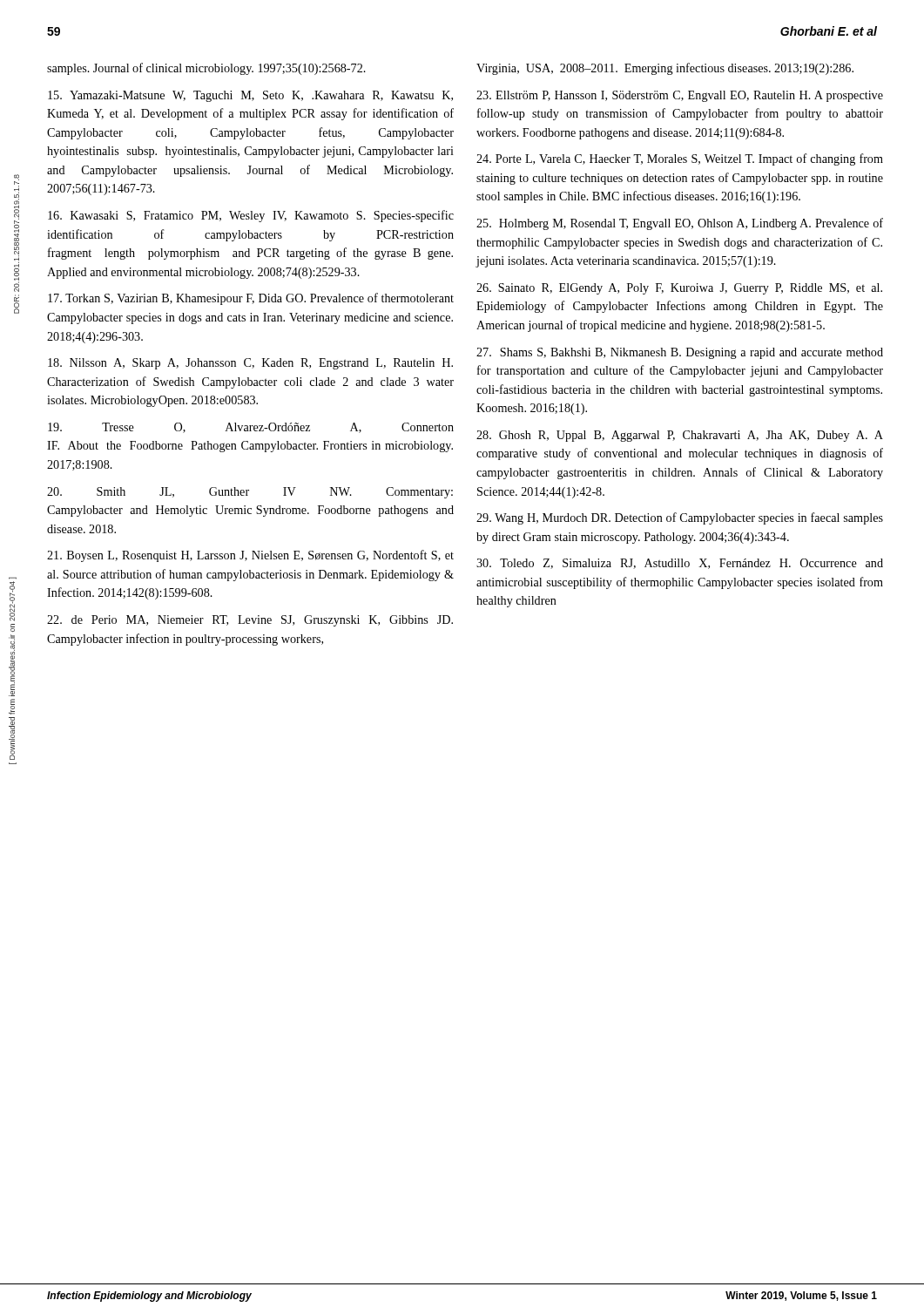Click the passage that begins "Kawasaki S, Fratamico PM, Wesley IV, Kawamoto S."
Image resolution: width=924 pixels, height=1307 pixels.
[x=250, y=243]
